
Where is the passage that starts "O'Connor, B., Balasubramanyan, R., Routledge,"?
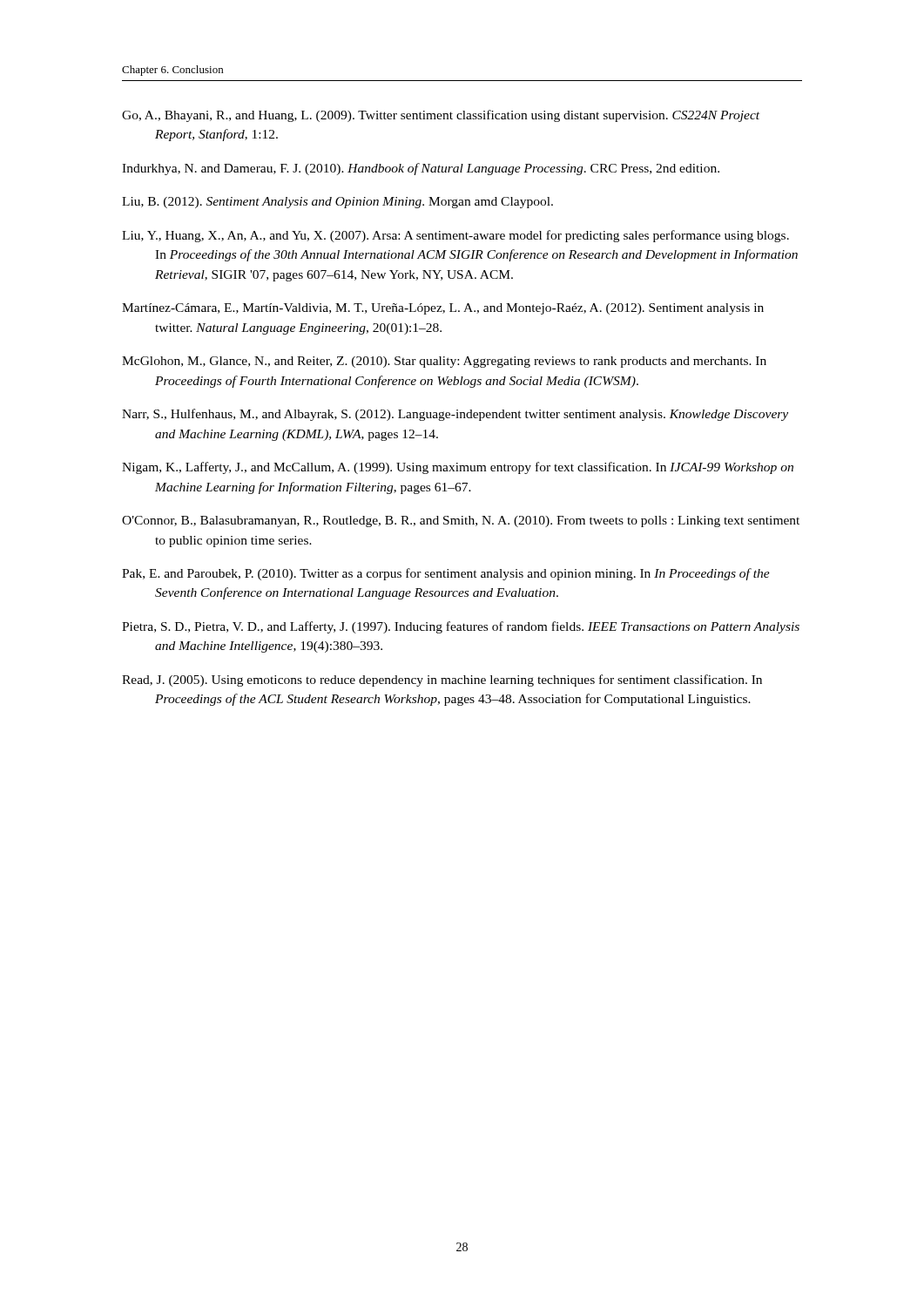pyautogui.click(x=462, y=530)
